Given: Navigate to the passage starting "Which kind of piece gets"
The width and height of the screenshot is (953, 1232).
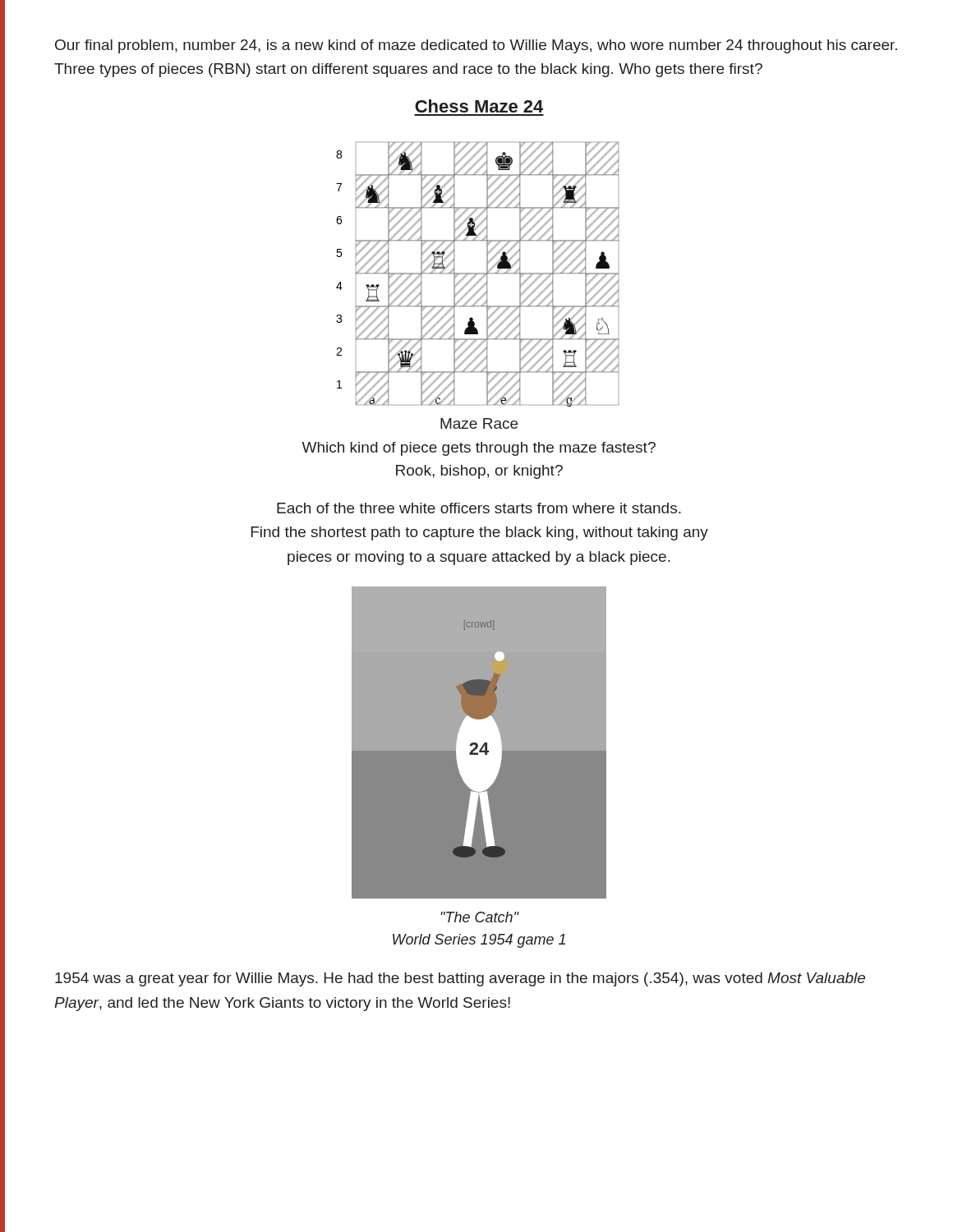Looking at the screenshot, I should click(479, 459).
